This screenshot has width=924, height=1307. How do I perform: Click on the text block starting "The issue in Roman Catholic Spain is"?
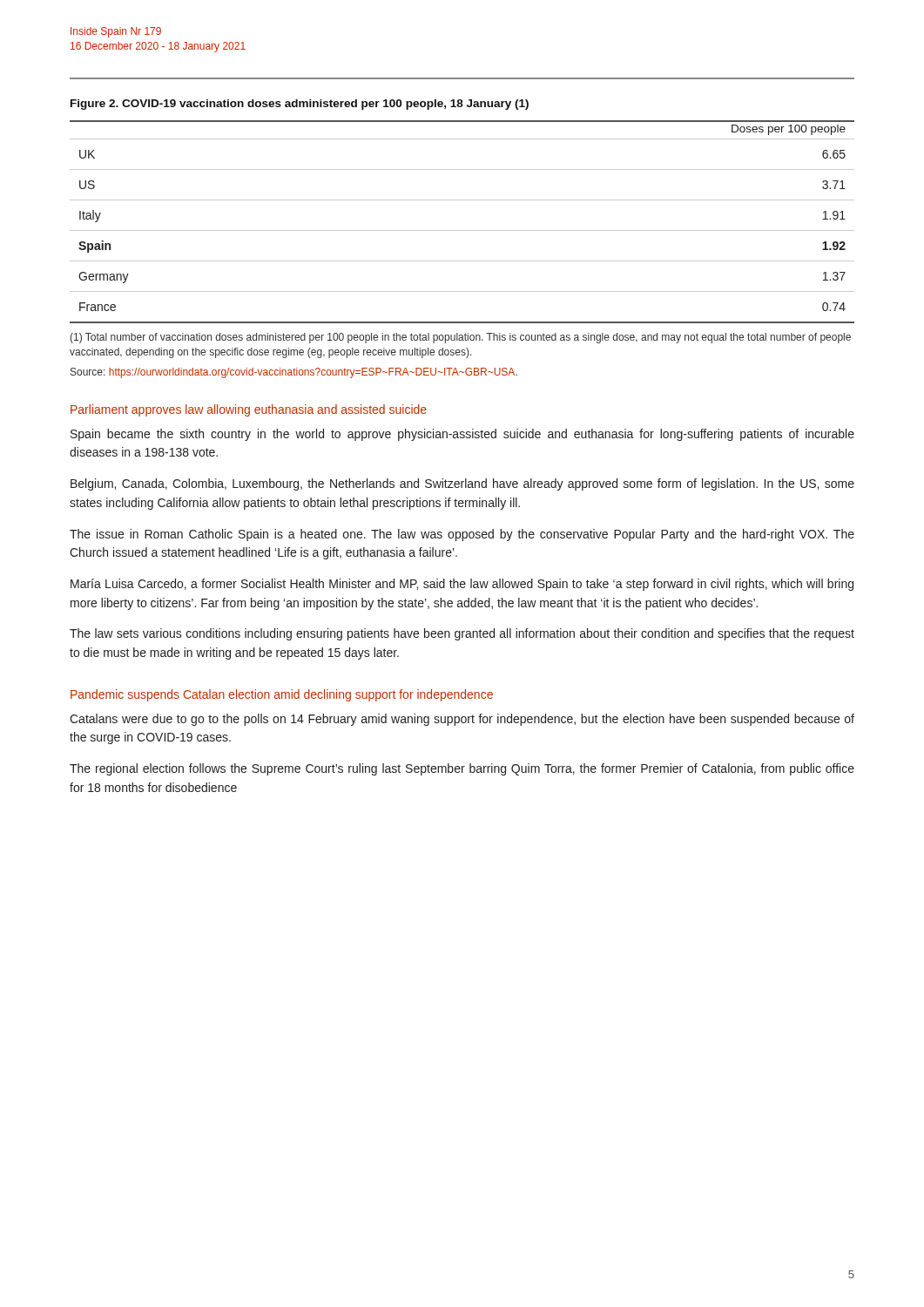pyautogui.click(x=462, y=543)
